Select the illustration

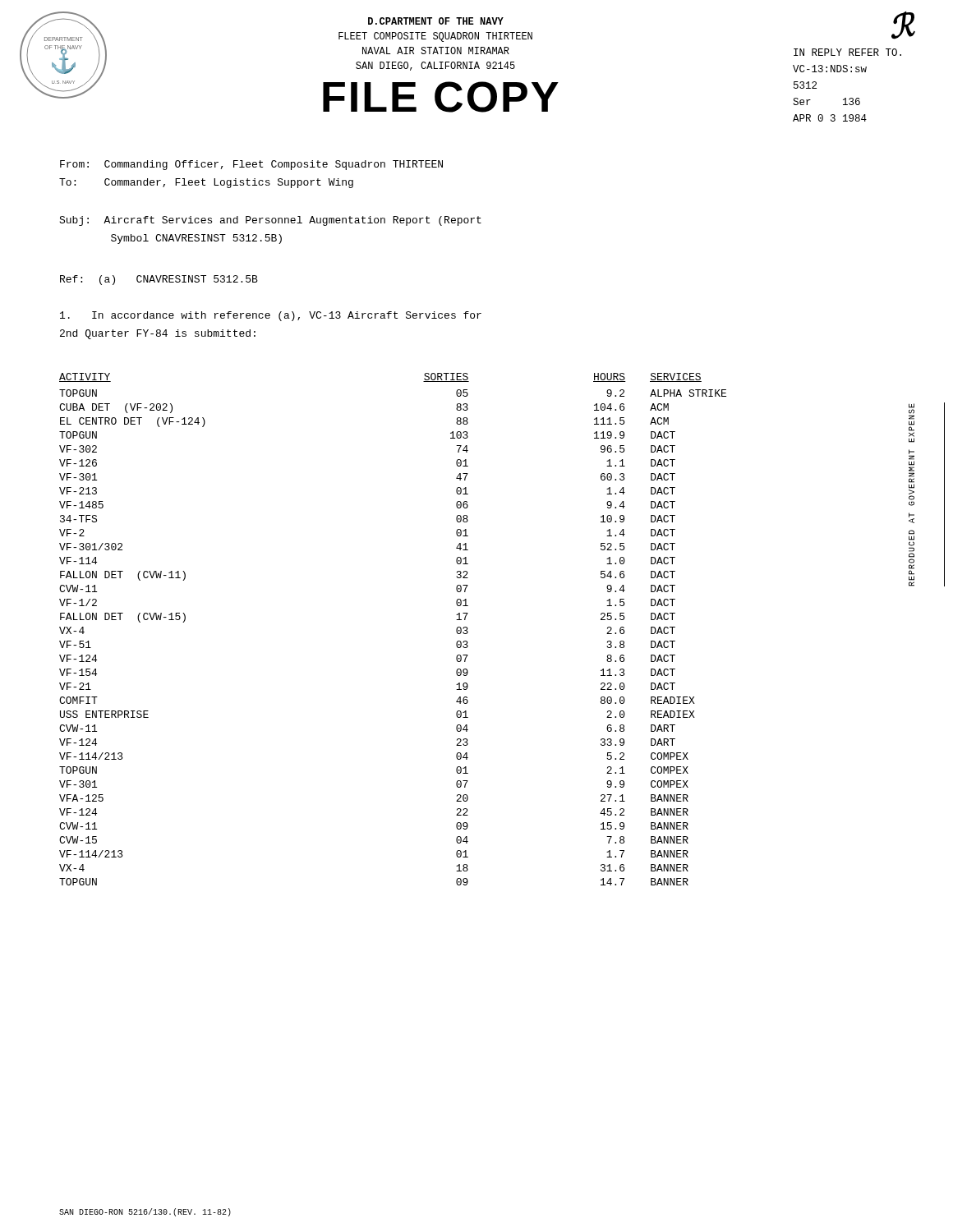63,55
